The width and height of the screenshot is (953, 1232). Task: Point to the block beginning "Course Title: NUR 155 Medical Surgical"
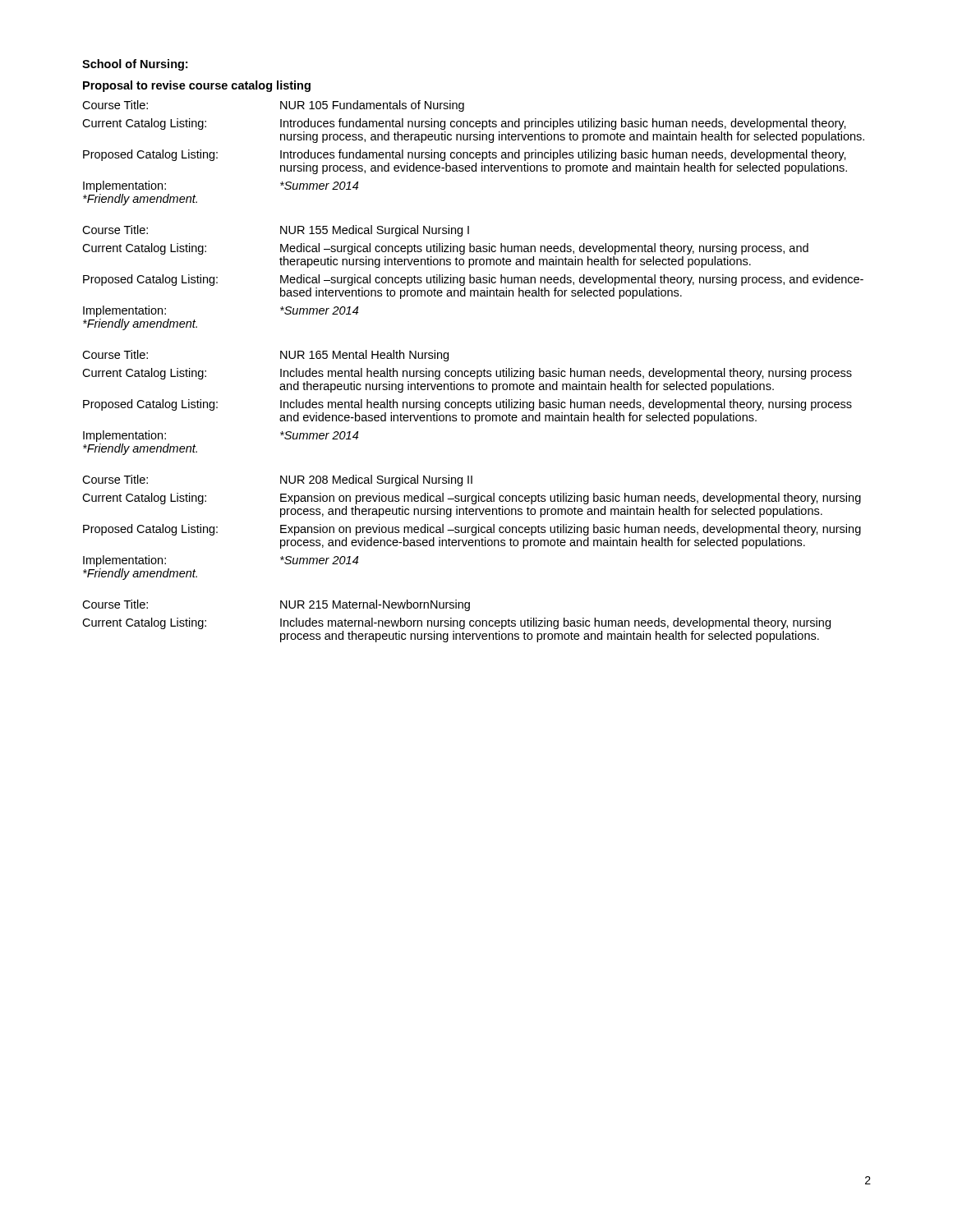(476, 277)
